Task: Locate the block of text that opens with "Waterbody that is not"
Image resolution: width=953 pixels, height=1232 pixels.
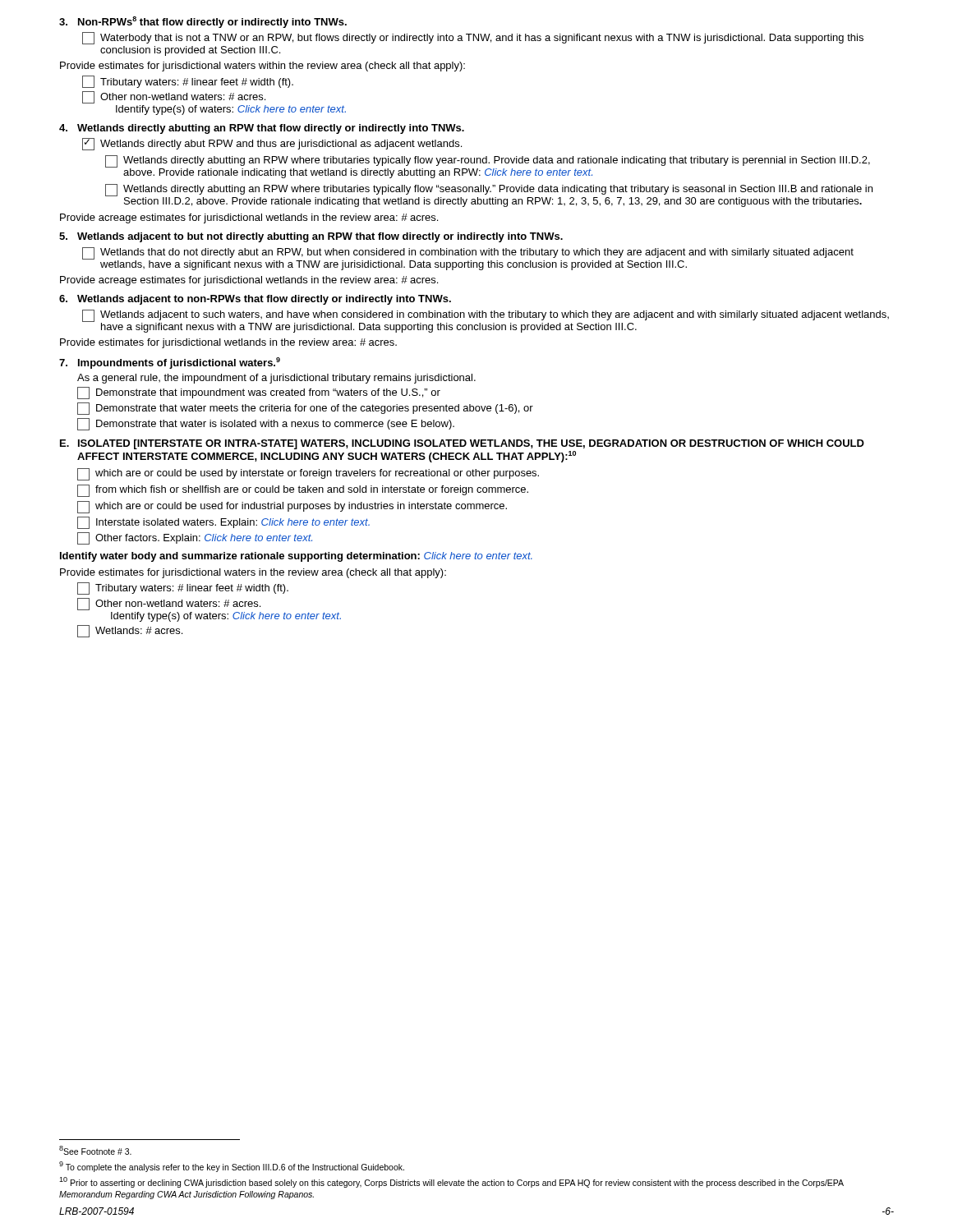Action: pyautogui.click(x=488, y=44)
